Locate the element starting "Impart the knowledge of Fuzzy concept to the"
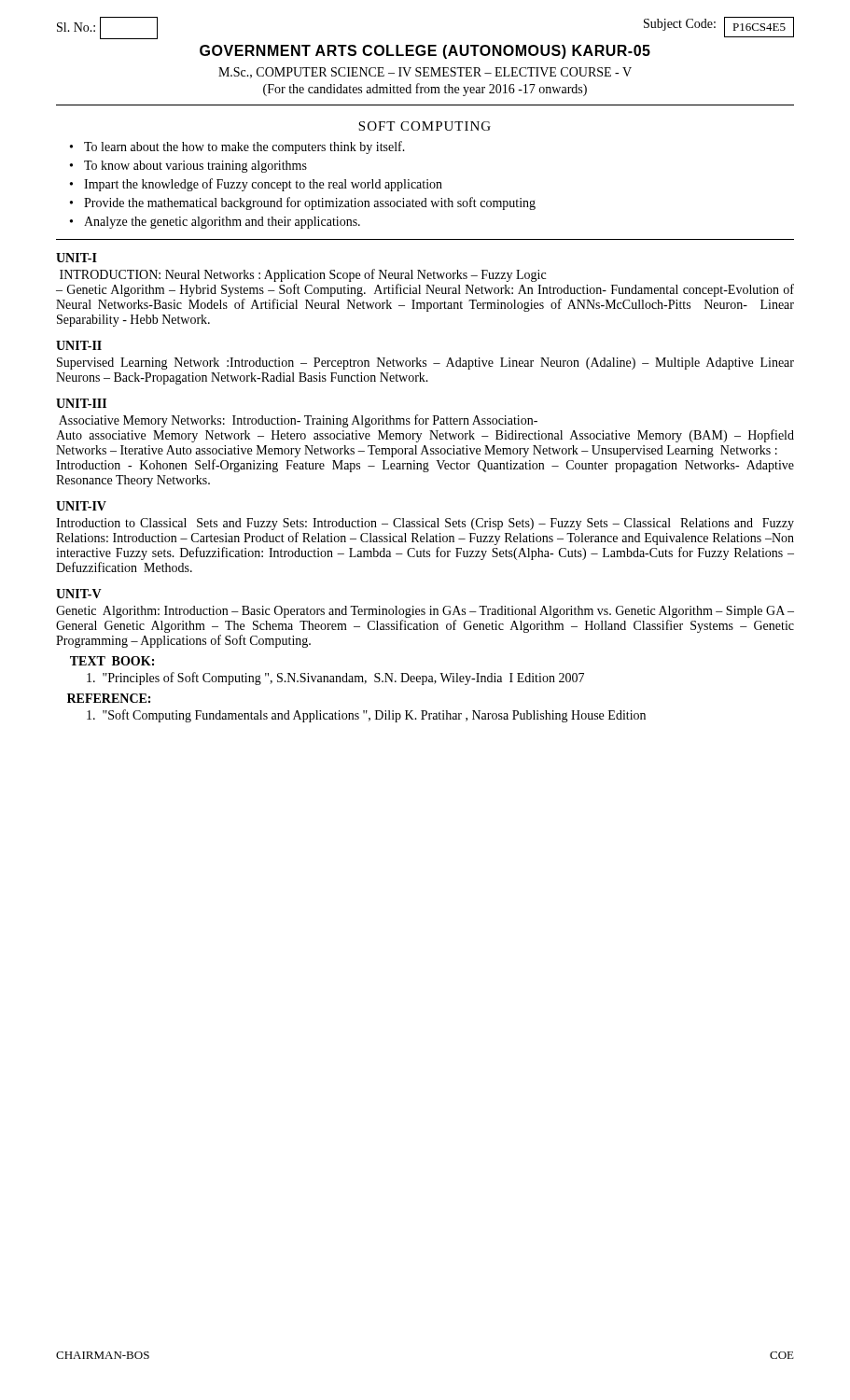Screen dimensions: 1400x850 [x=263, y=184]
